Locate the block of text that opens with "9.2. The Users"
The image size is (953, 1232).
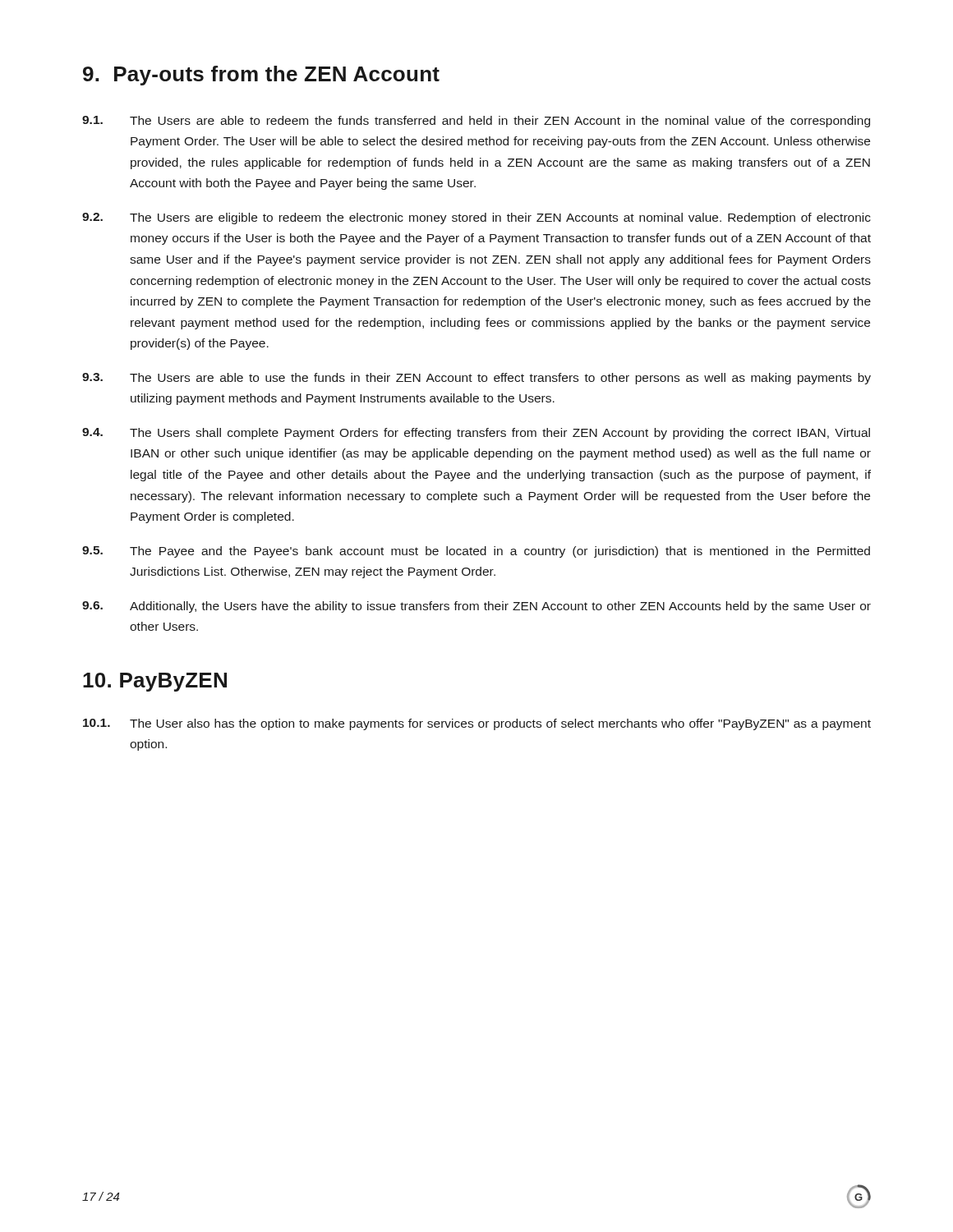(x=476, y=280)
